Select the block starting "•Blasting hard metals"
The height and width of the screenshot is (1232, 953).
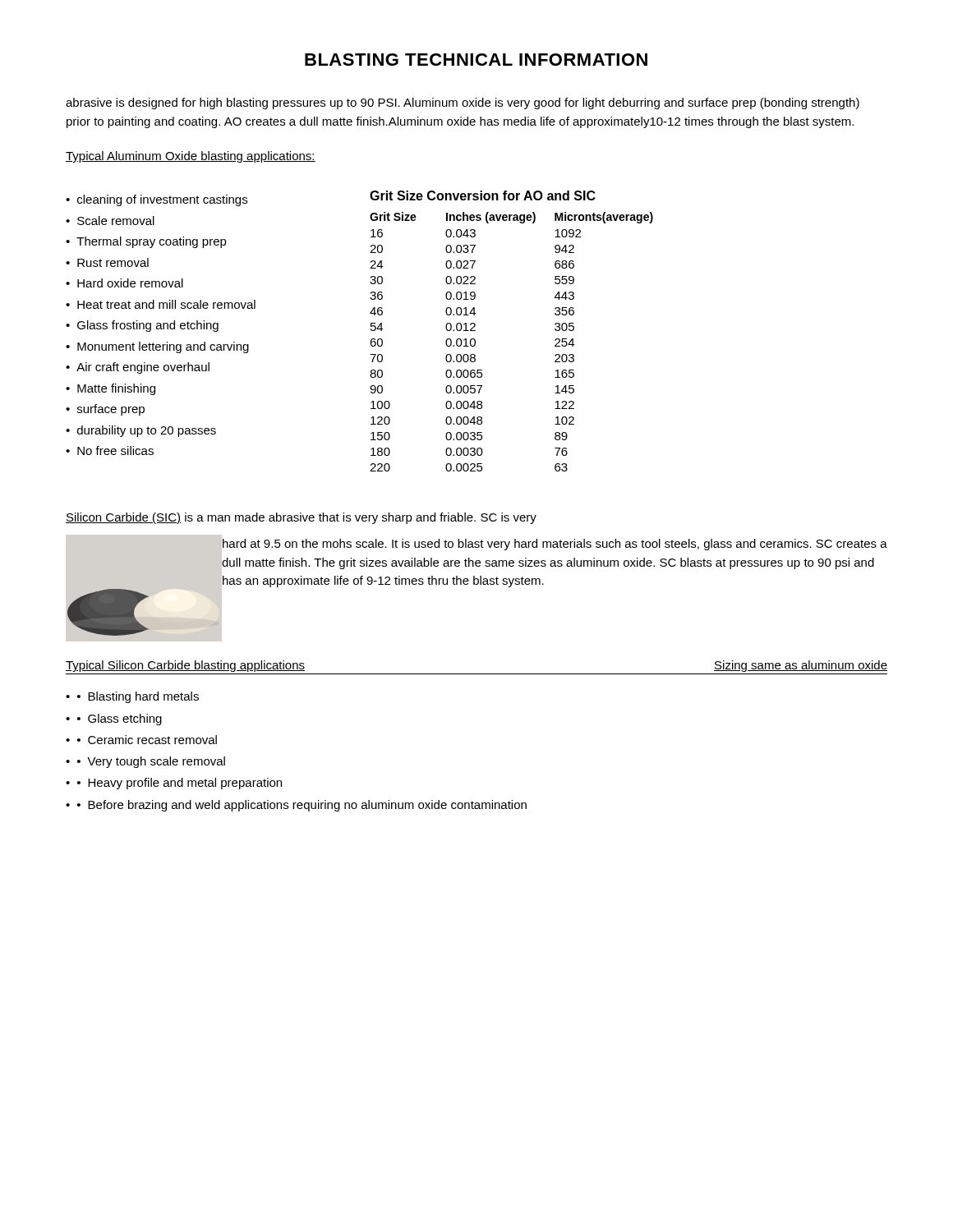coord(138,697)
